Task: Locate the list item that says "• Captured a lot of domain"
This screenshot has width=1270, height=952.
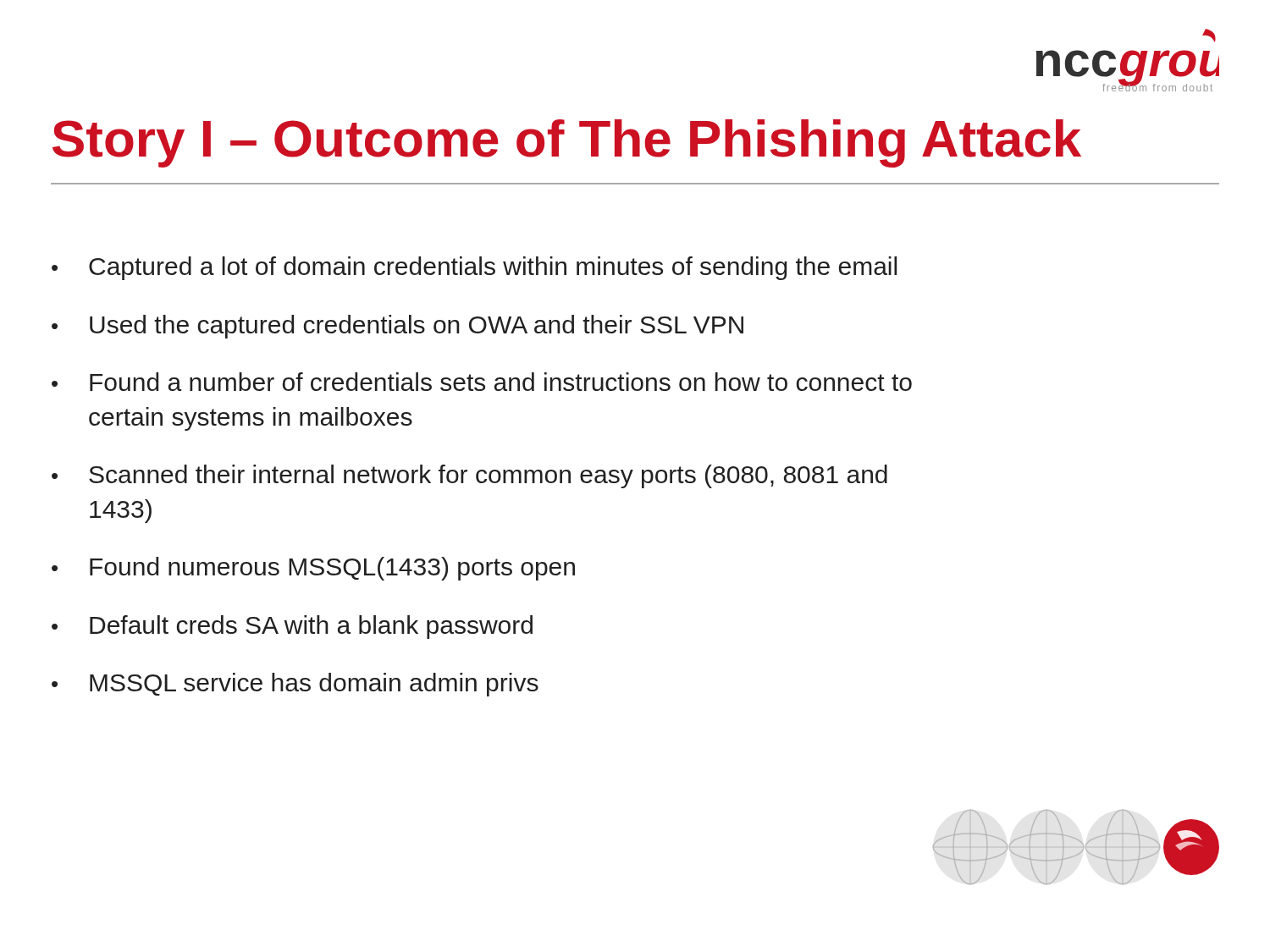Action: pos(475,267)
